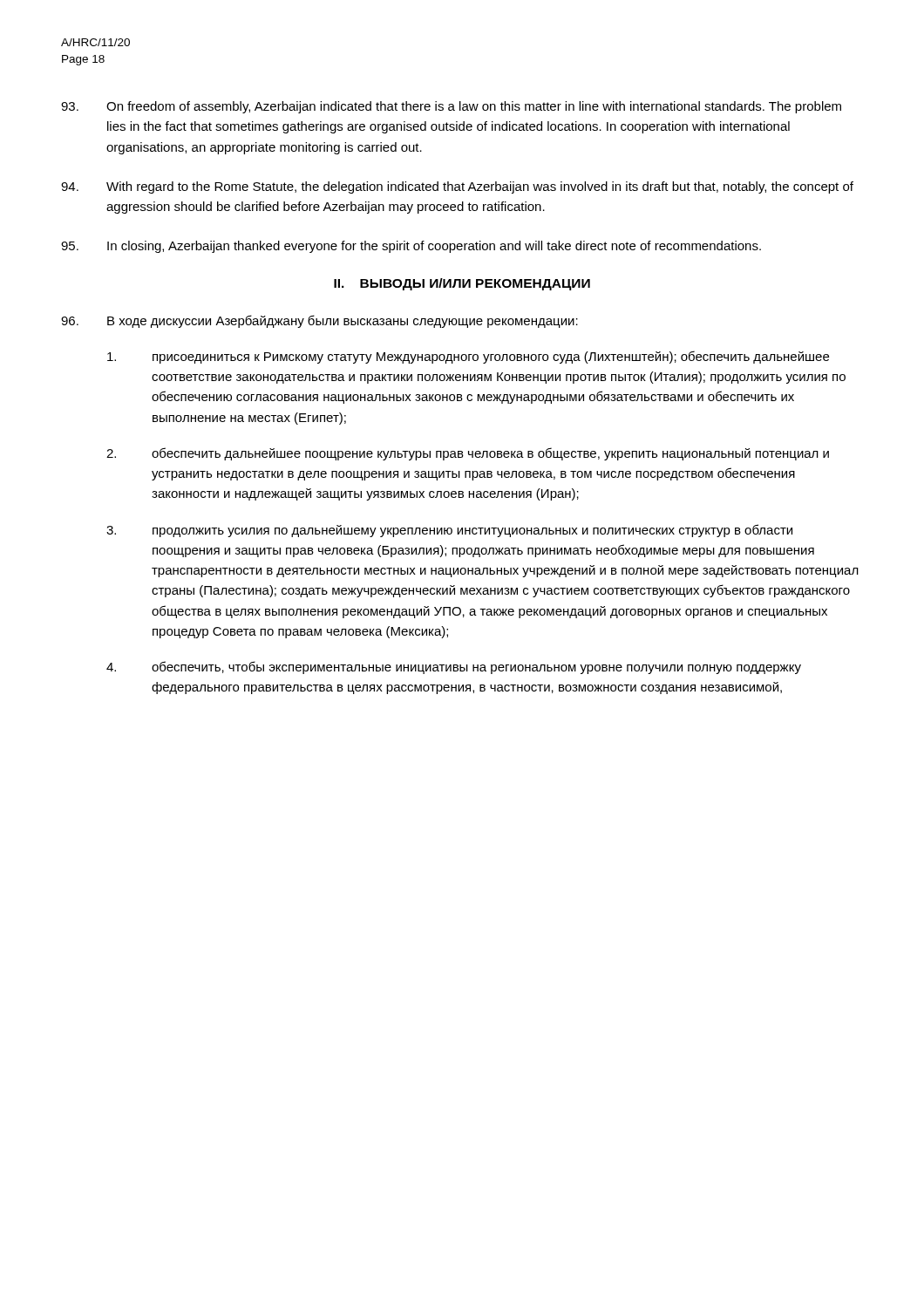Where is the passage that starts "4. обеспечить, чтобы экспериментальные инициативы на региональном уровне"?
The width and height of the screenshot is (924, 1308).
(485, 677)
